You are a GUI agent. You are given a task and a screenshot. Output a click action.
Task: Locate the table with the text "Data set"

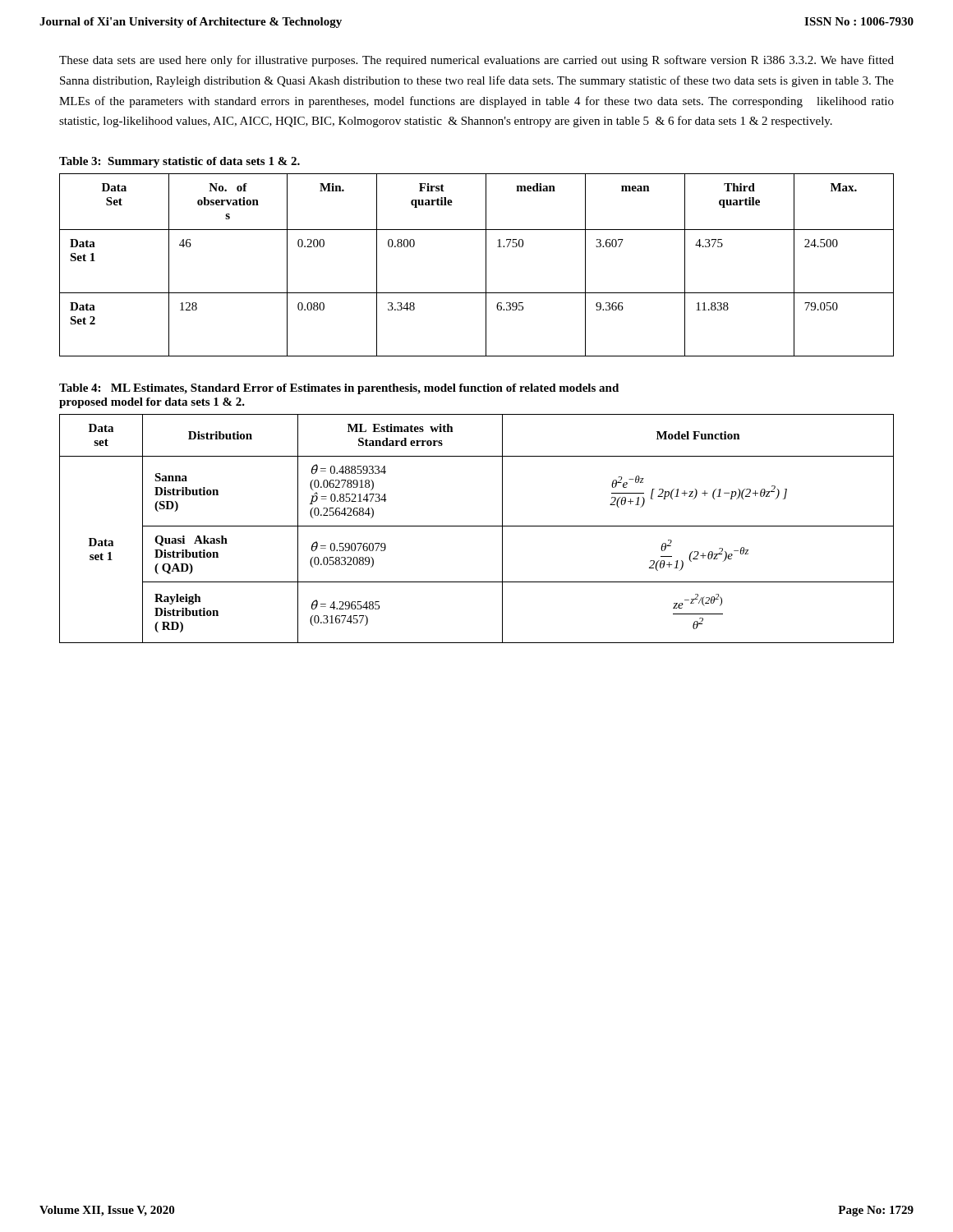coord(476,529)
